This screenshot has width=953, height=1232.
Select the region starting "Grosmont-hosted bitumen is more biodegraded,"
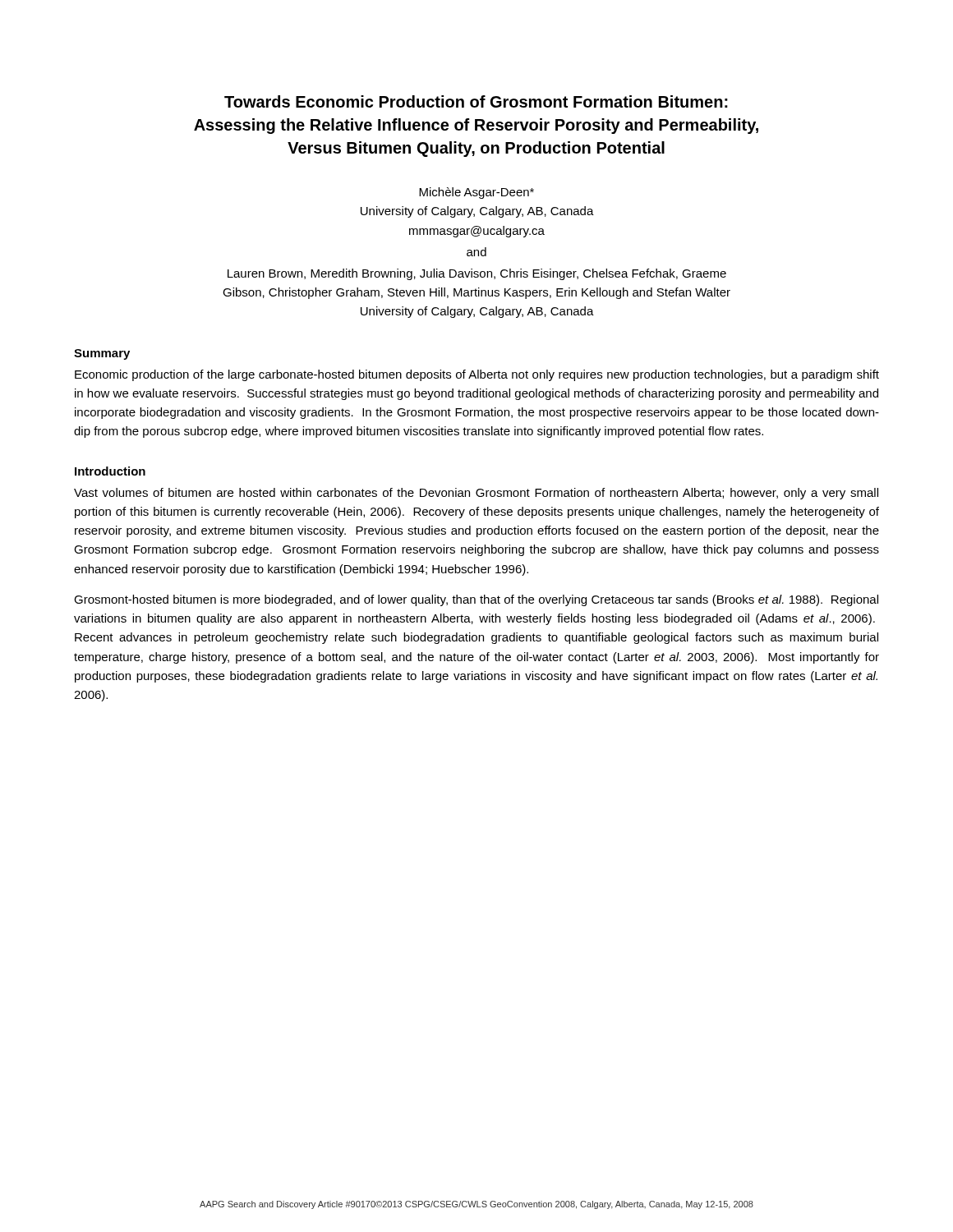click(476, 647)
